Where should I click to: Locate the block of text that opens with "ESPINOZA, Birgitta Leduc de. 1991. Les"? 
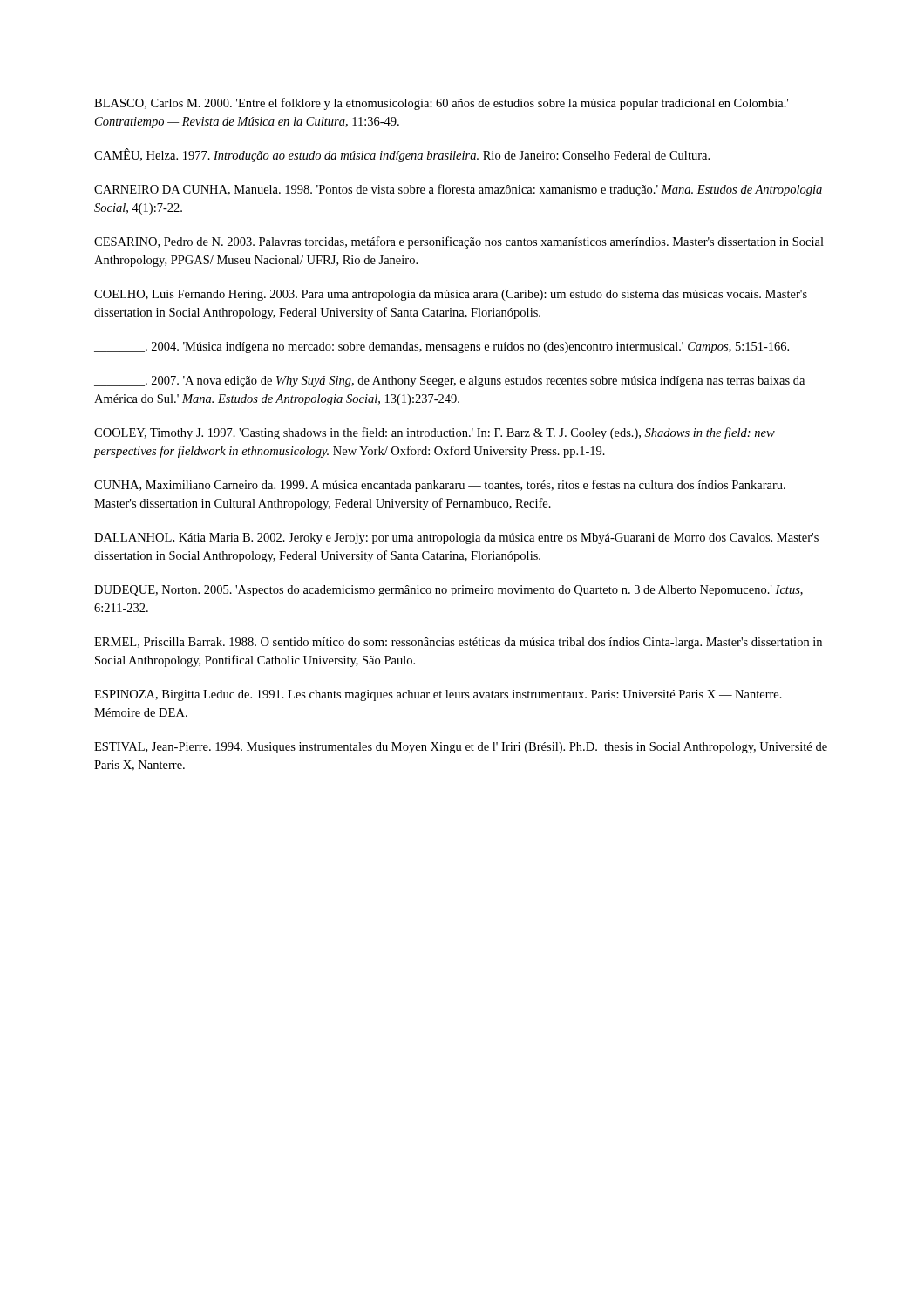click(x=438, y=704)
